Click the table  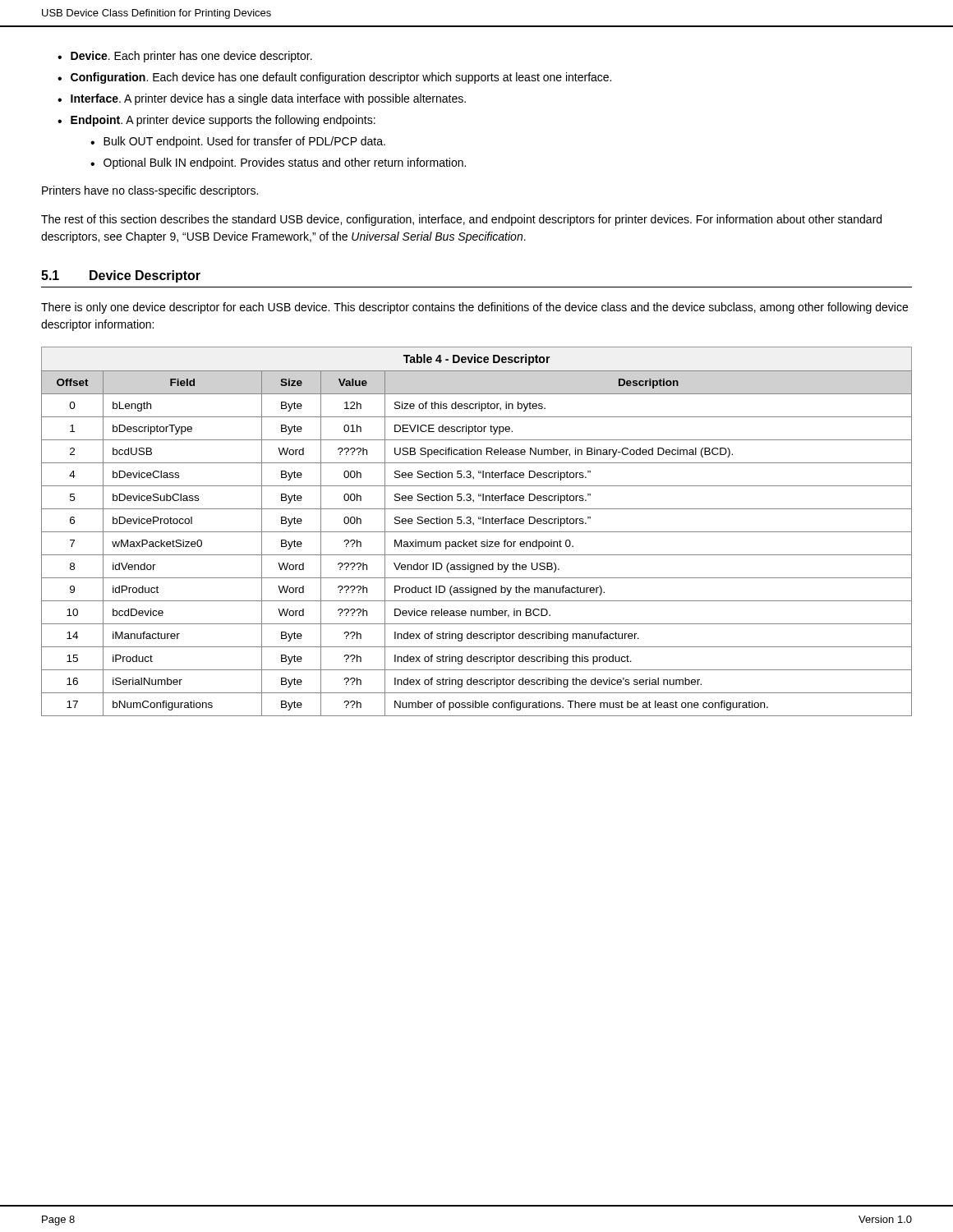click(476, 543)
